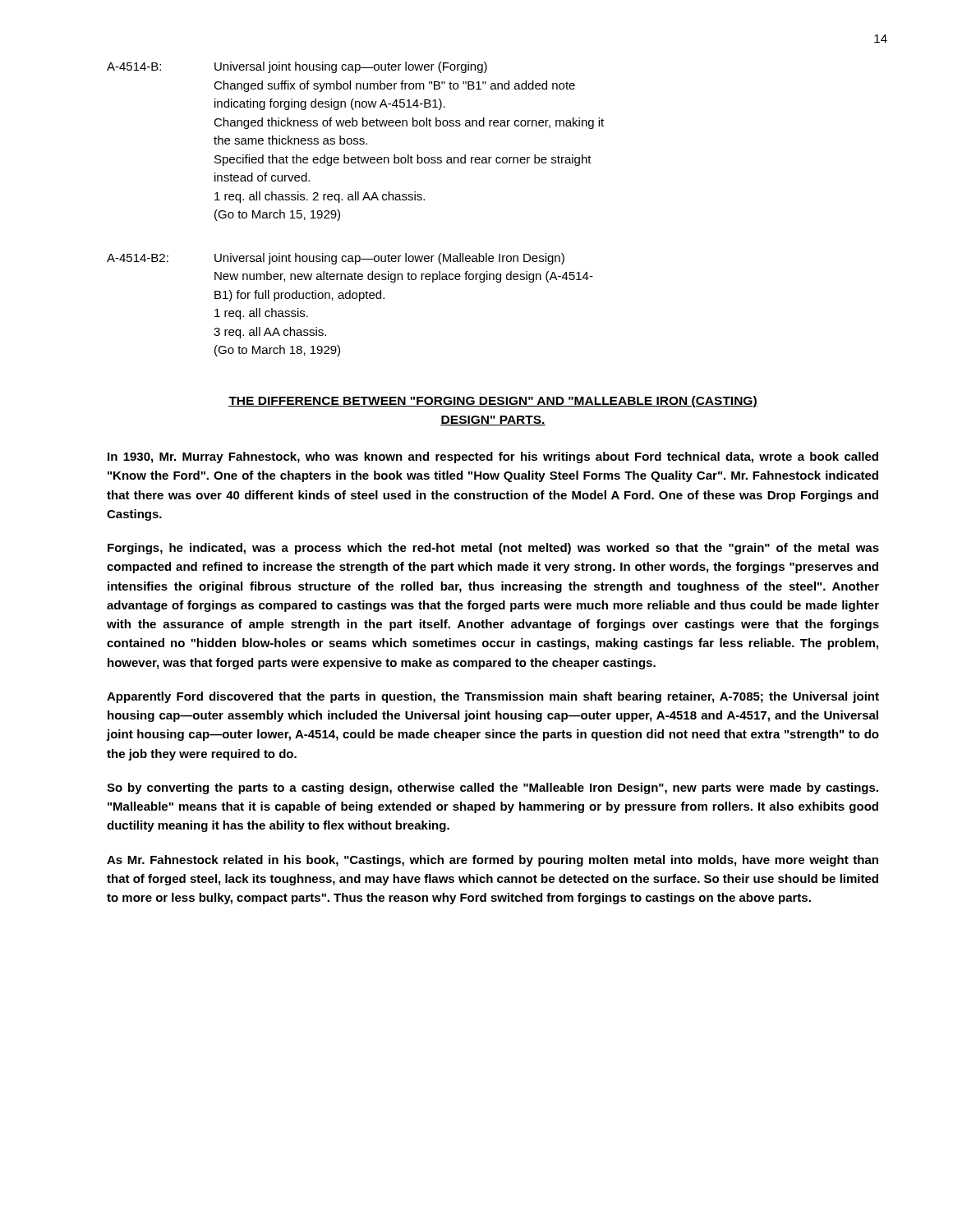
Task: Where is the passage that starts "A-4514-B: Universal joint housing"?
Action: [297, 67]
